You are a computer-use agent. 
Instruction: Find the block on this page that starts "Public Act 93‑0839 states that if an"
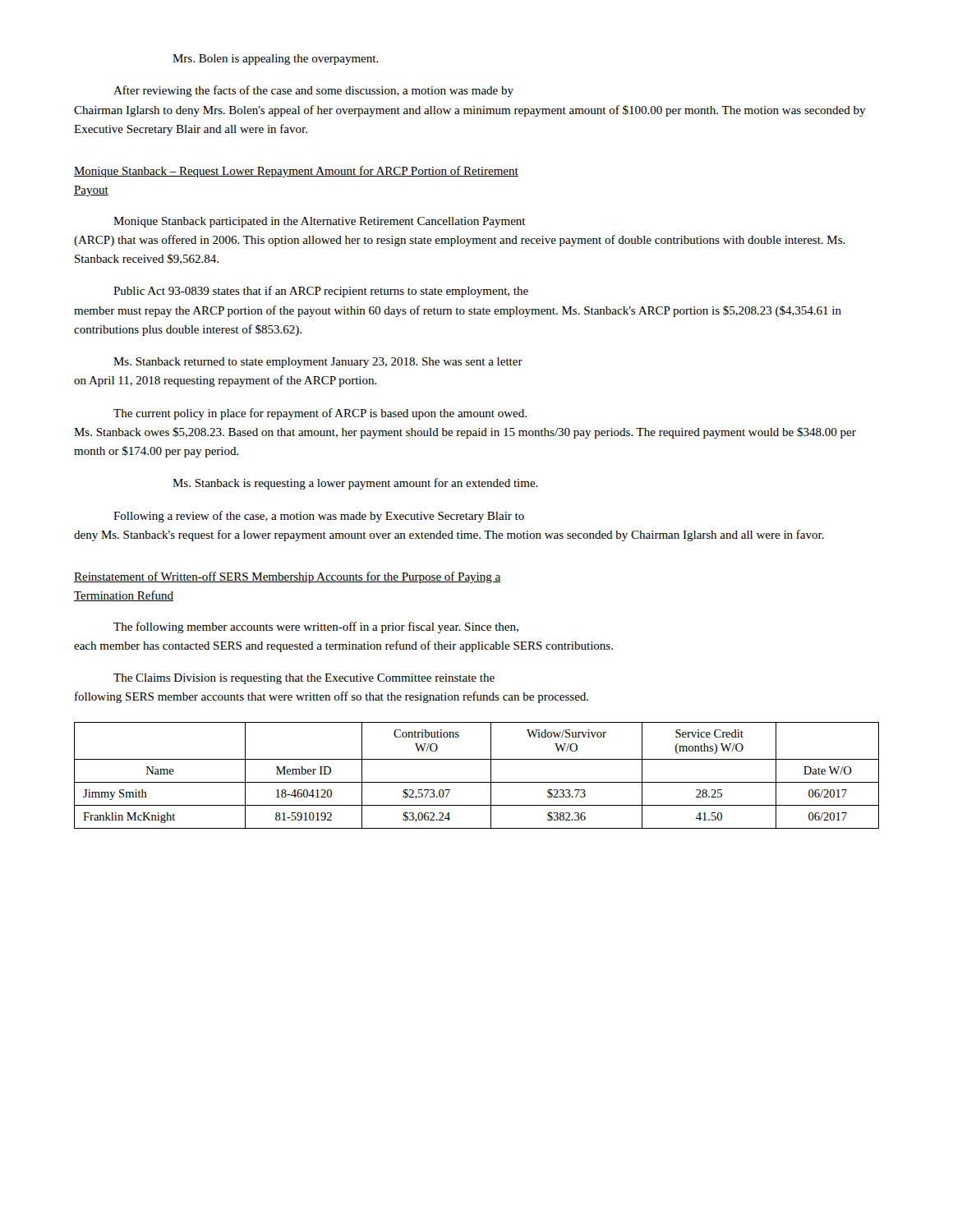coord(476,309)
